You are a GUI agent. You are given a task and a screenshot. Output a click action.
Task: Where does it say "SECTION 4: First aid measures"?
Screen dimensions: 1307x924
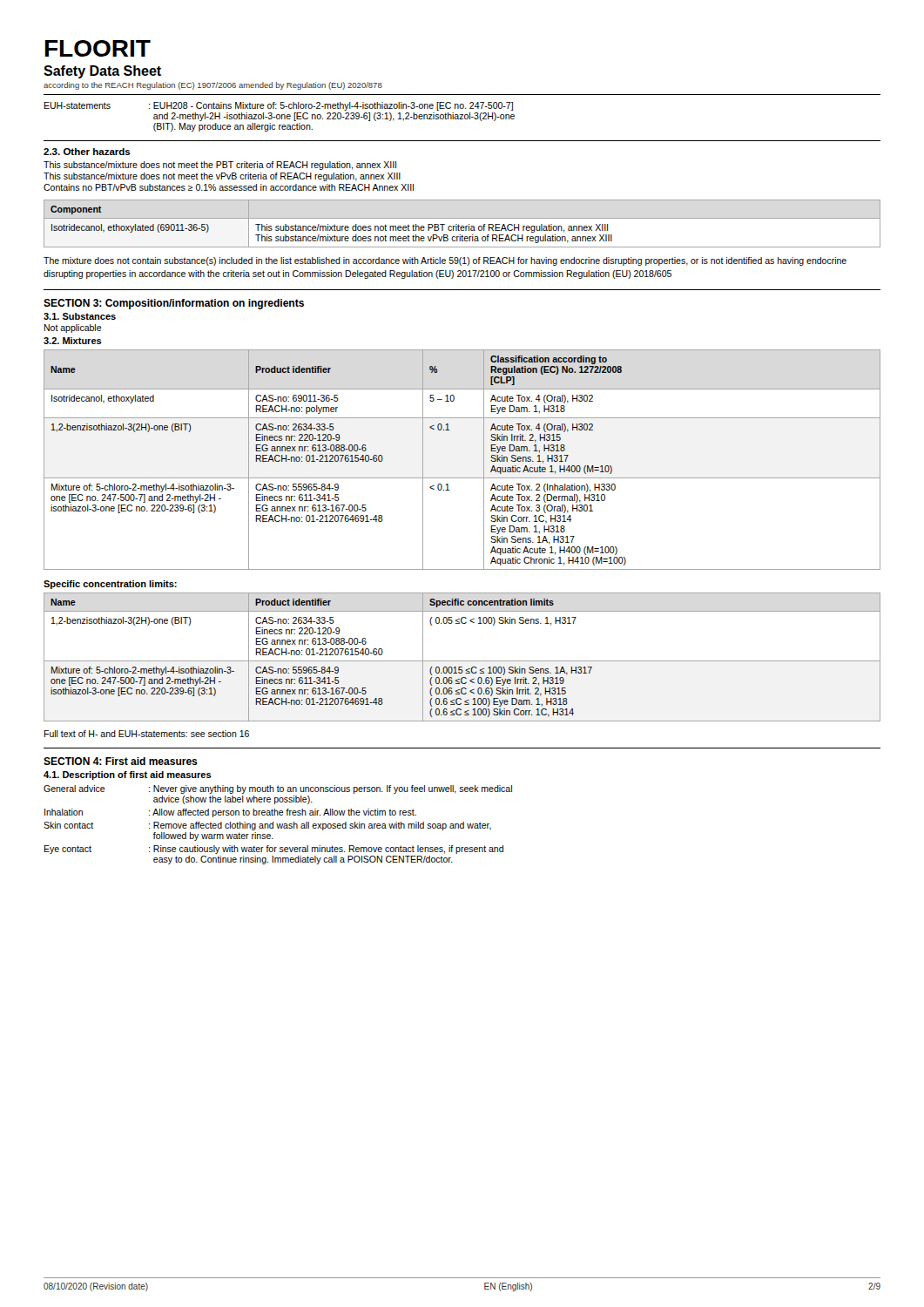tap(120, 762)
